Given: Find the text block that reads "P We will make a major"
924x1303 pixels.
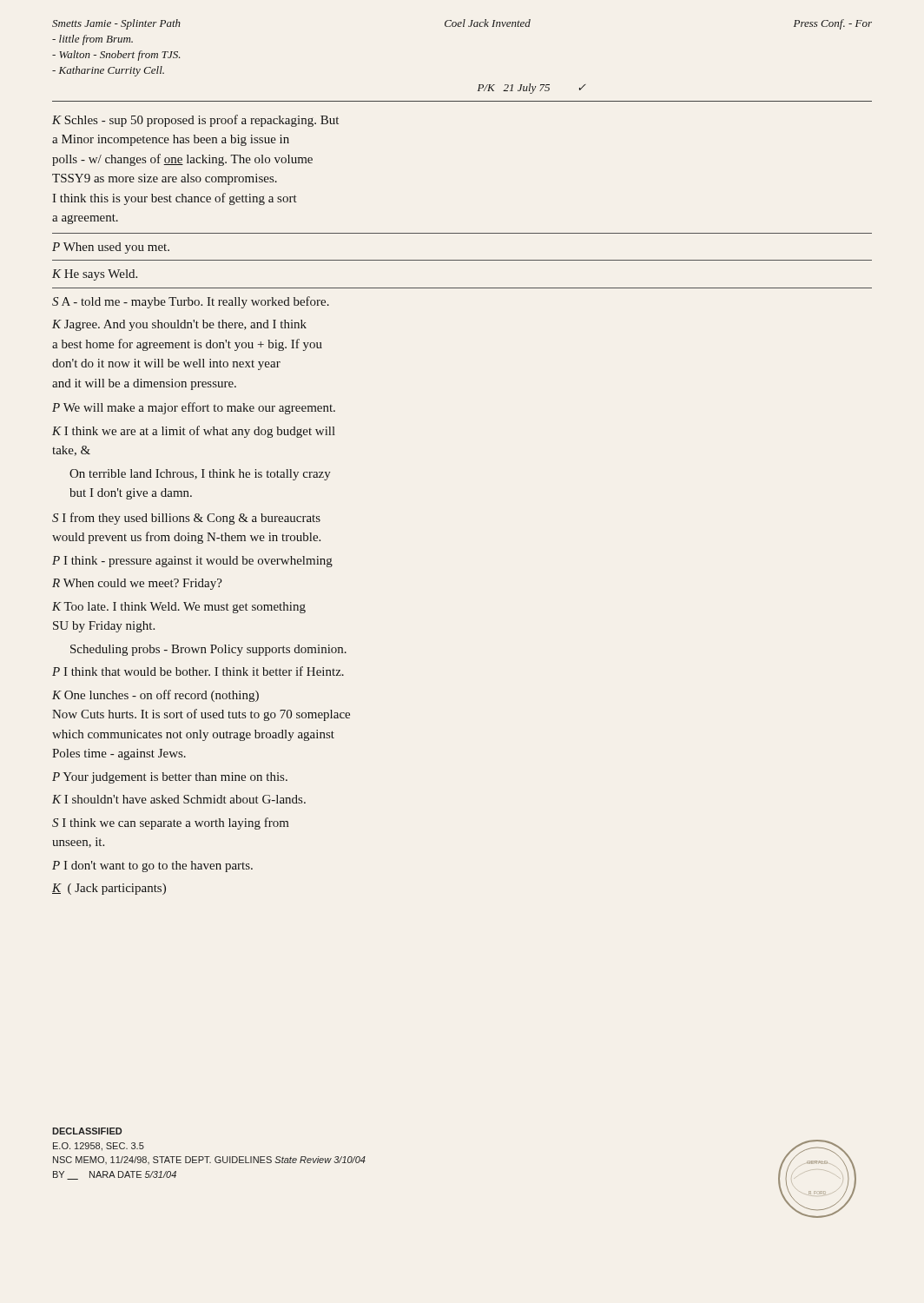Looking at the screenshot, I should tap(194, 408).
